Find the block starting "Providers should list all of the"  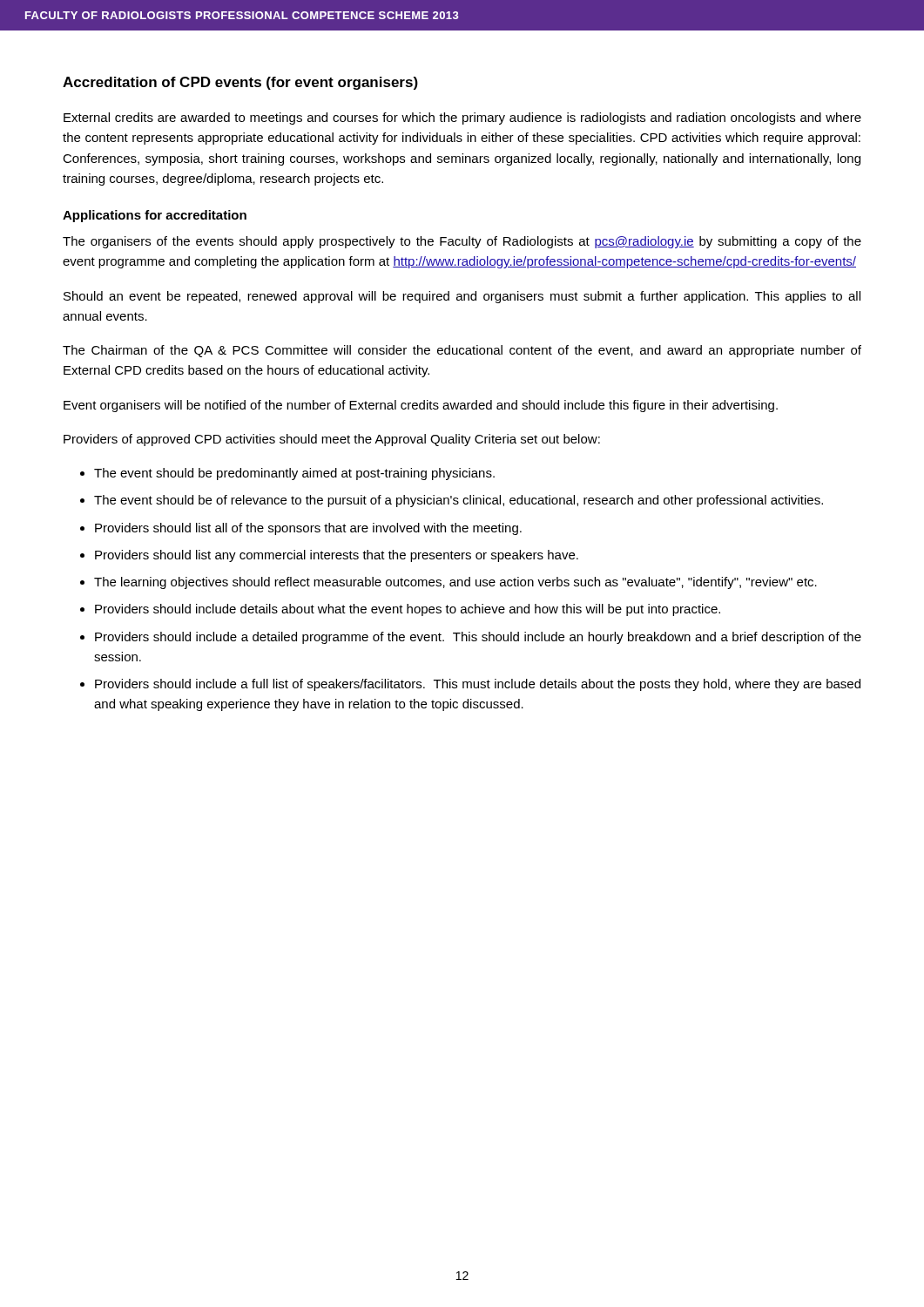[x=478, y=527]
